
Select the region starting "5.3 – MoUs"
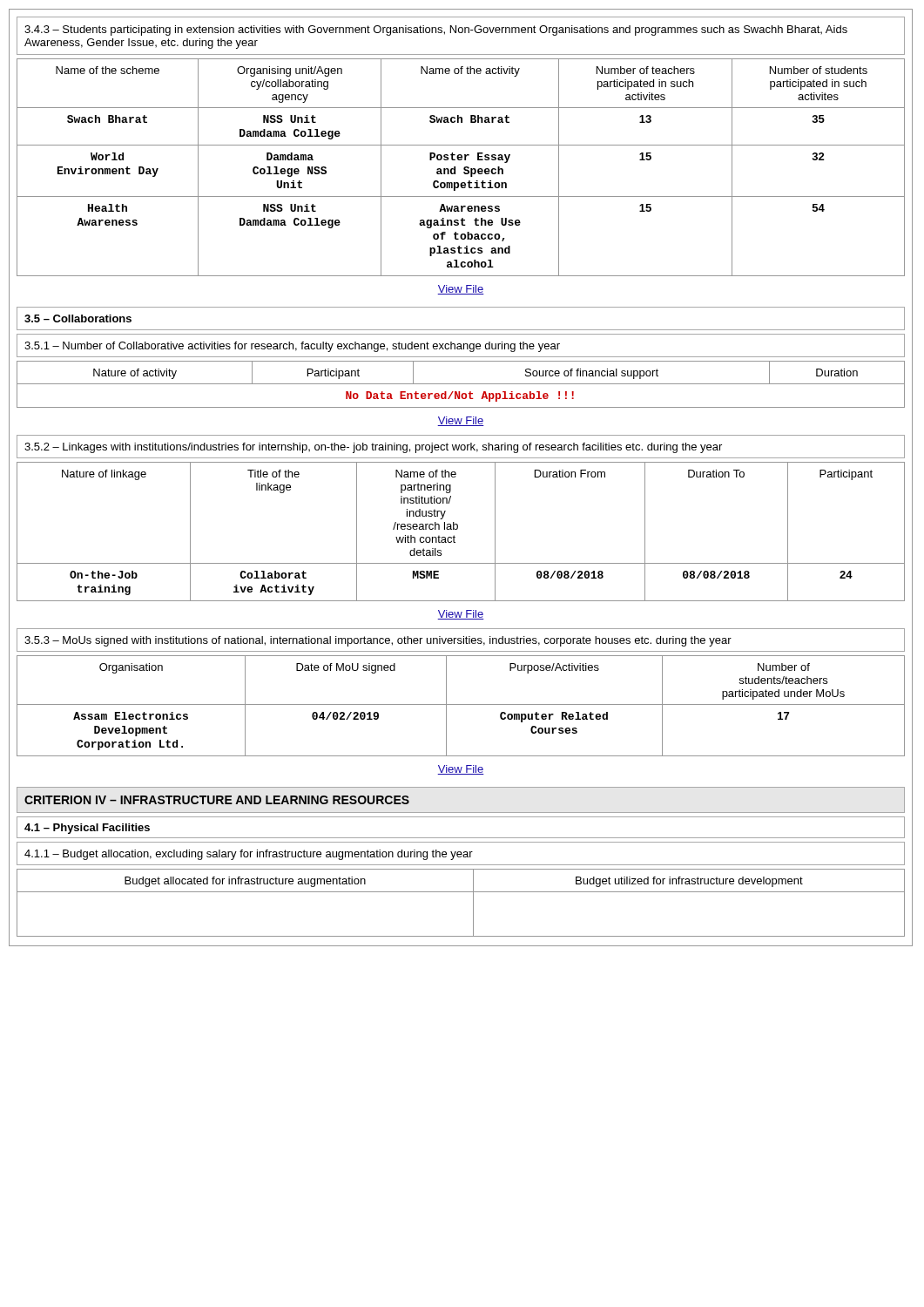point(378,640)
